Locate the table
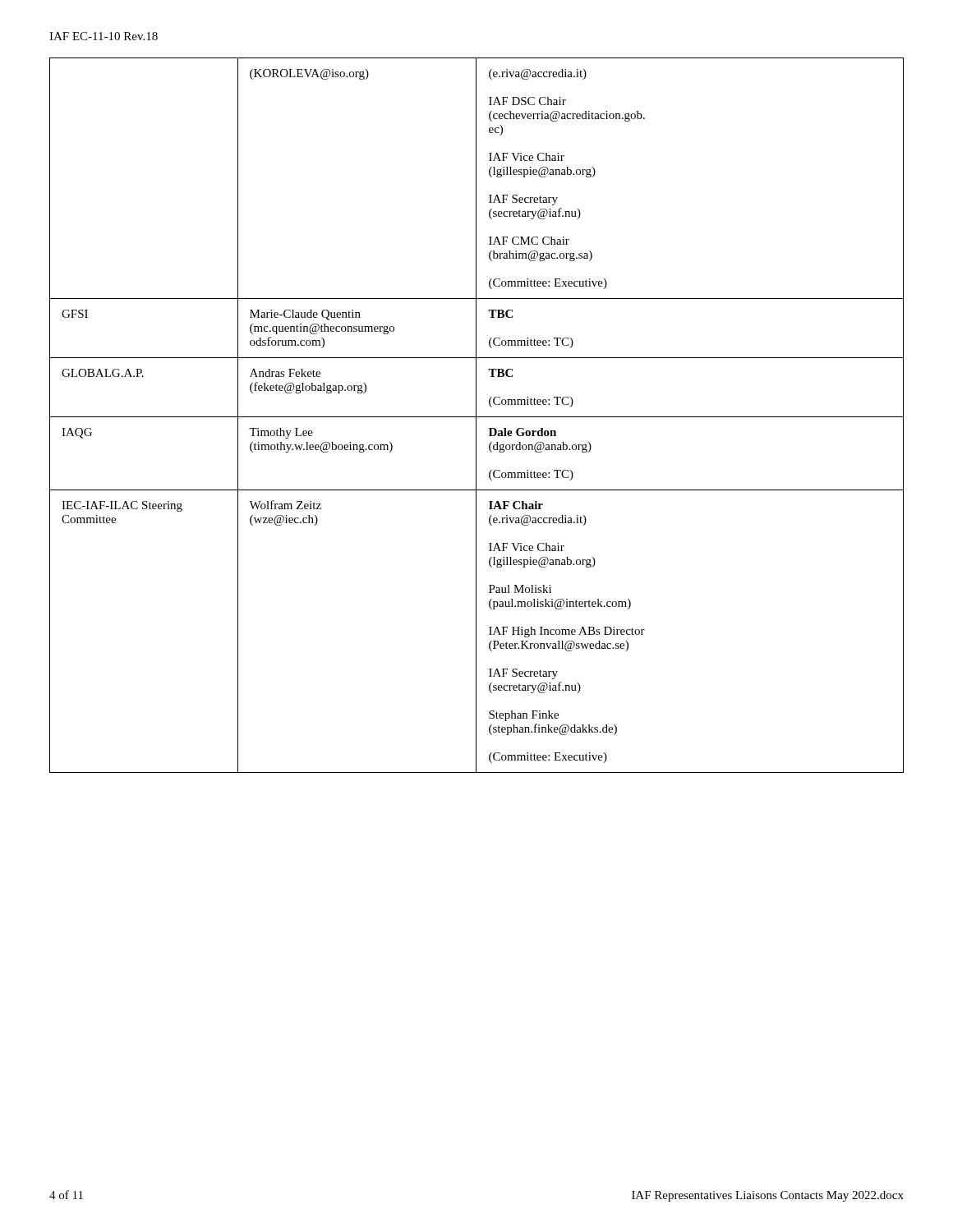Image resolution: width=953 pixels, height=1232 pixels. click(x=476, y=415)
